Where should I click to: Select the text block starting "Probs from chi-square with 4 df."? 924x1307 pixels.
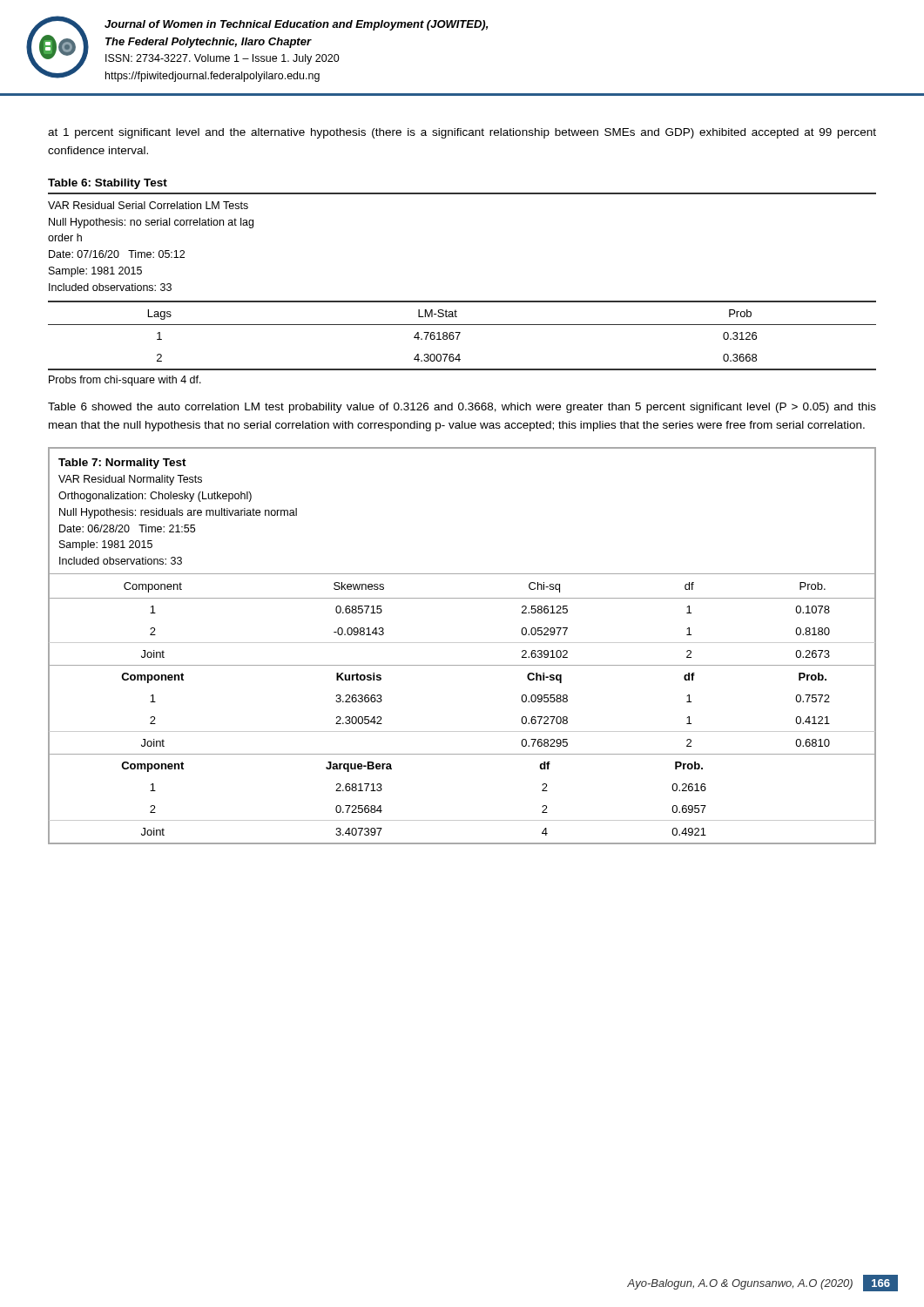[125, 380]
